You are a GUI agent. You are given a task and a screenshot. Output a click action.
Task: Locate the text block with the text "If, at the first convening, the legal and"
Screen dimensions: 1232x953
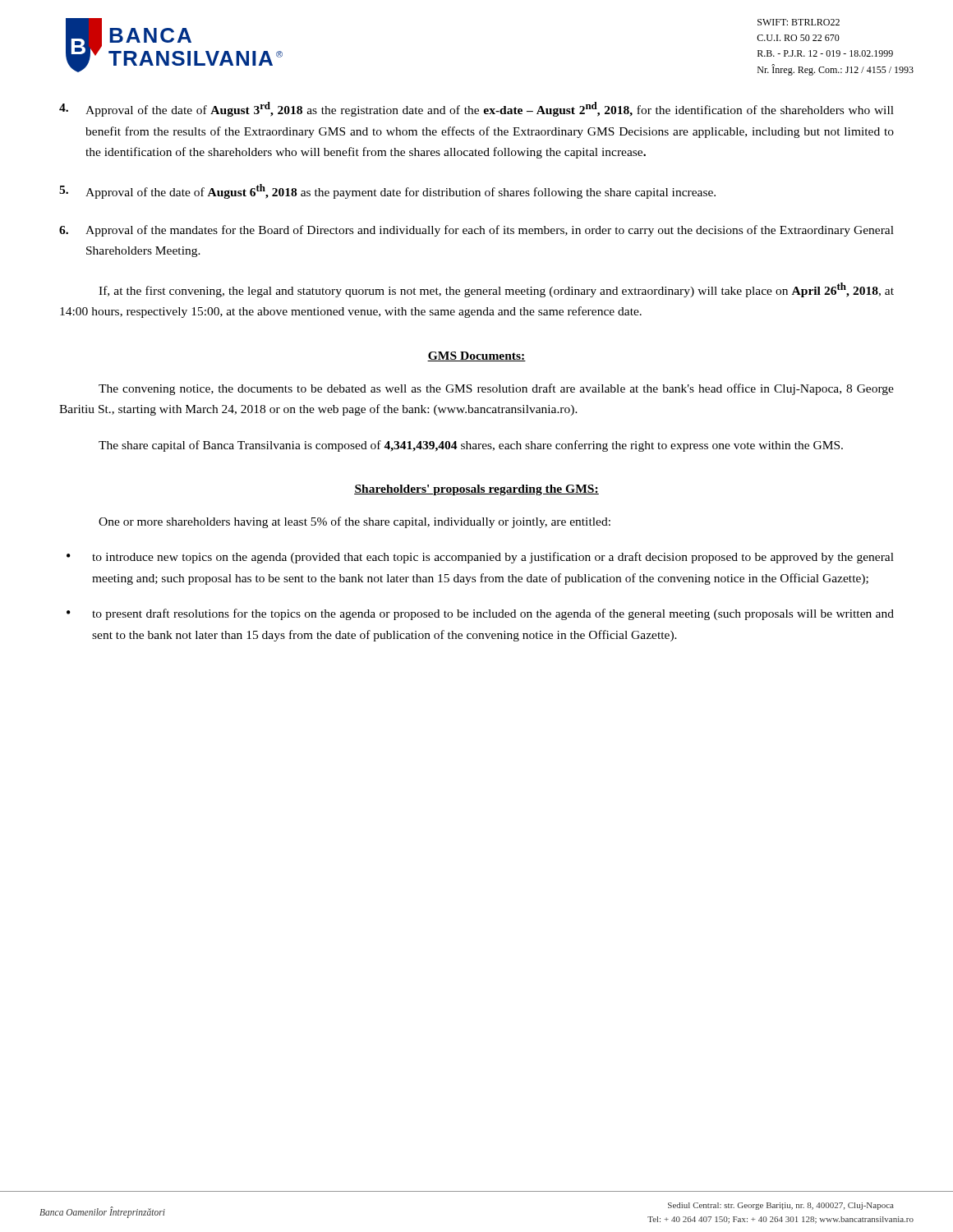476,299
